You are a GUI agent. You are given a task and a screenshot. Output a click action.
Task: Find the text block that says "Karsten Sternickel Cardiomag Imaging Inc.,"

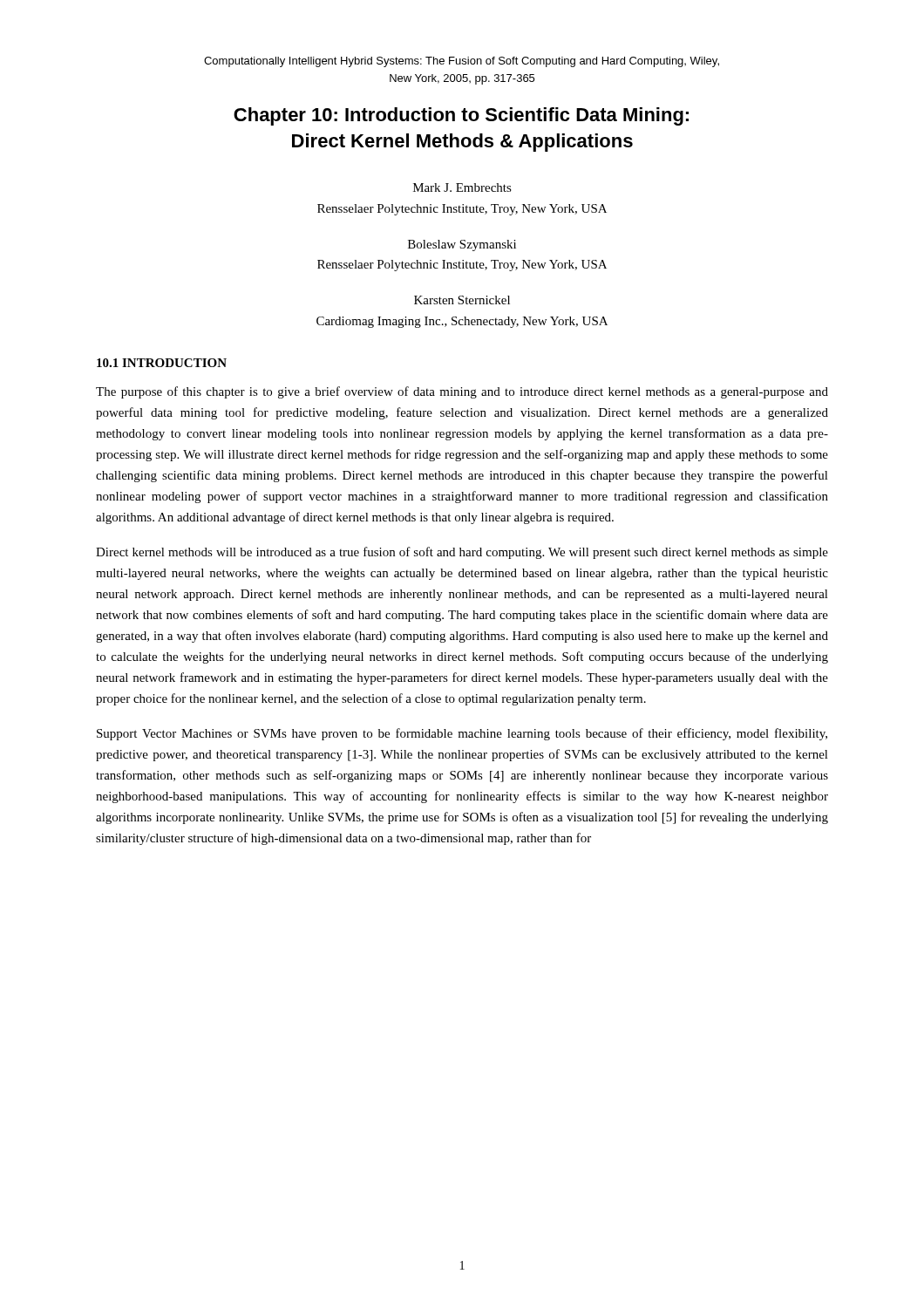pos(462,310)
